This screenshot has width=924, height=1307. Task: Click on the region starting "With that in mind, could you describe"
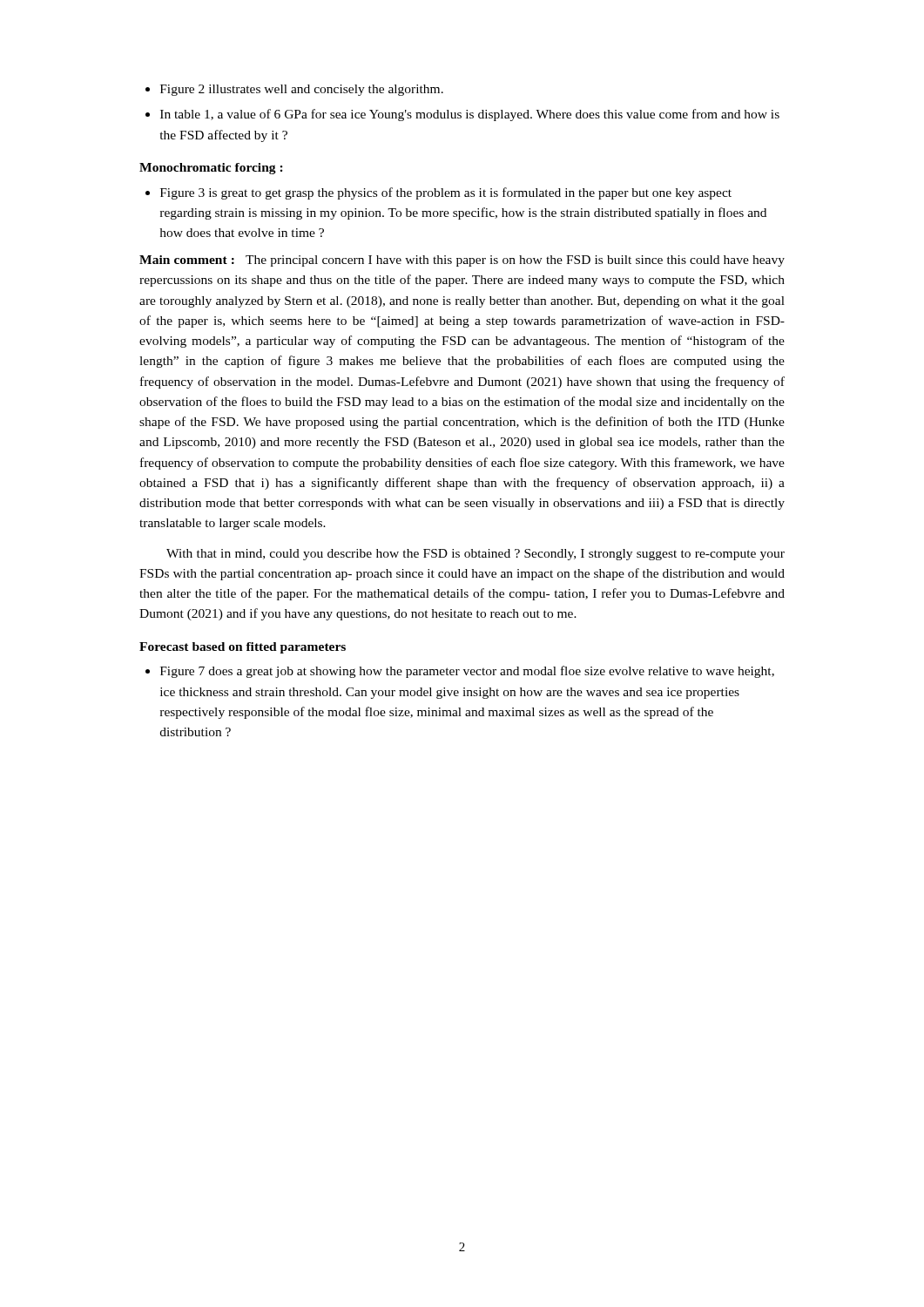pos(462,583)
